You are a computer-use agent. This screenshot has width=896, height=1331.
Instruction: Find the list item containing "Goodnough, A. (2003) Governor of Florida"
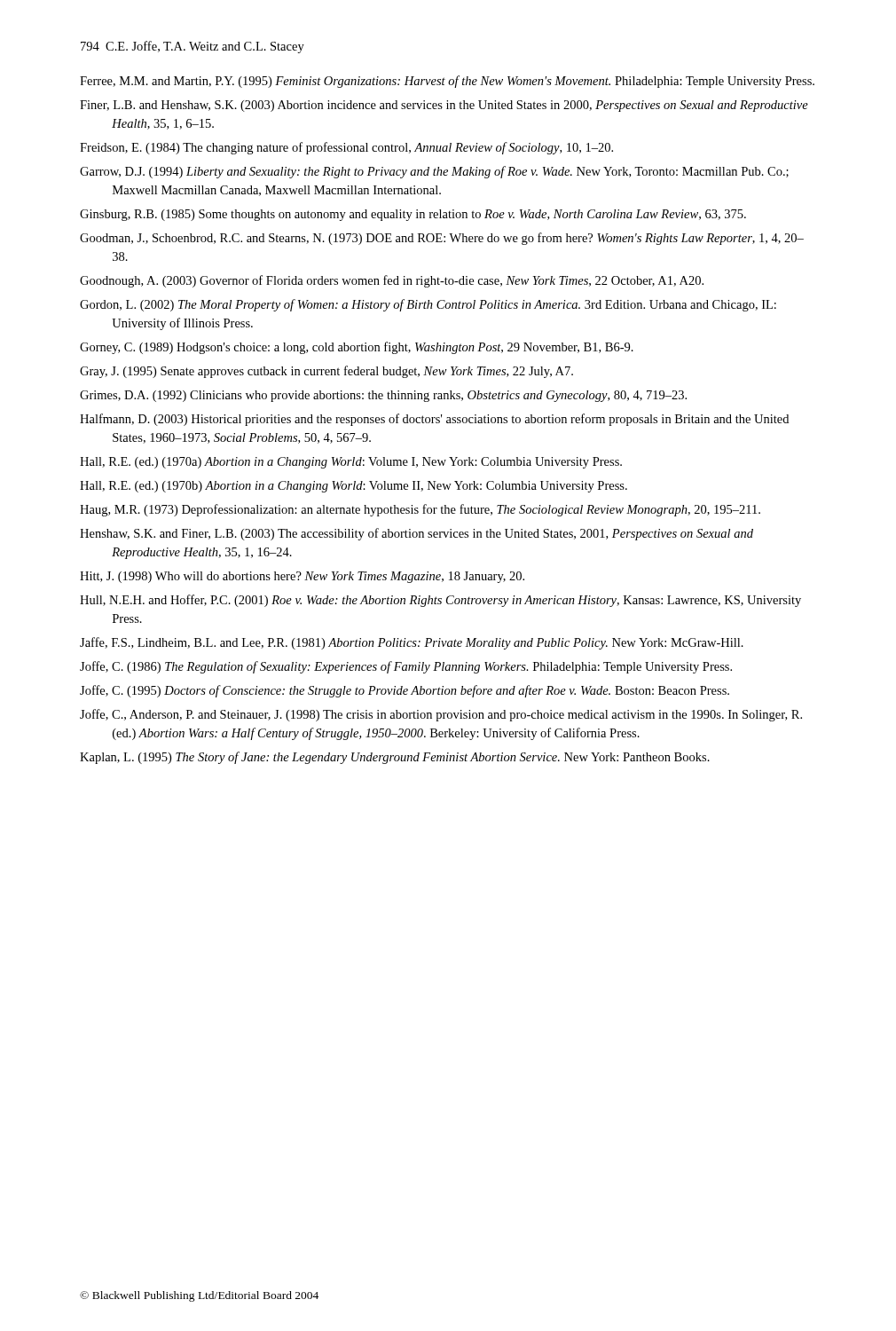coord(392,281)
